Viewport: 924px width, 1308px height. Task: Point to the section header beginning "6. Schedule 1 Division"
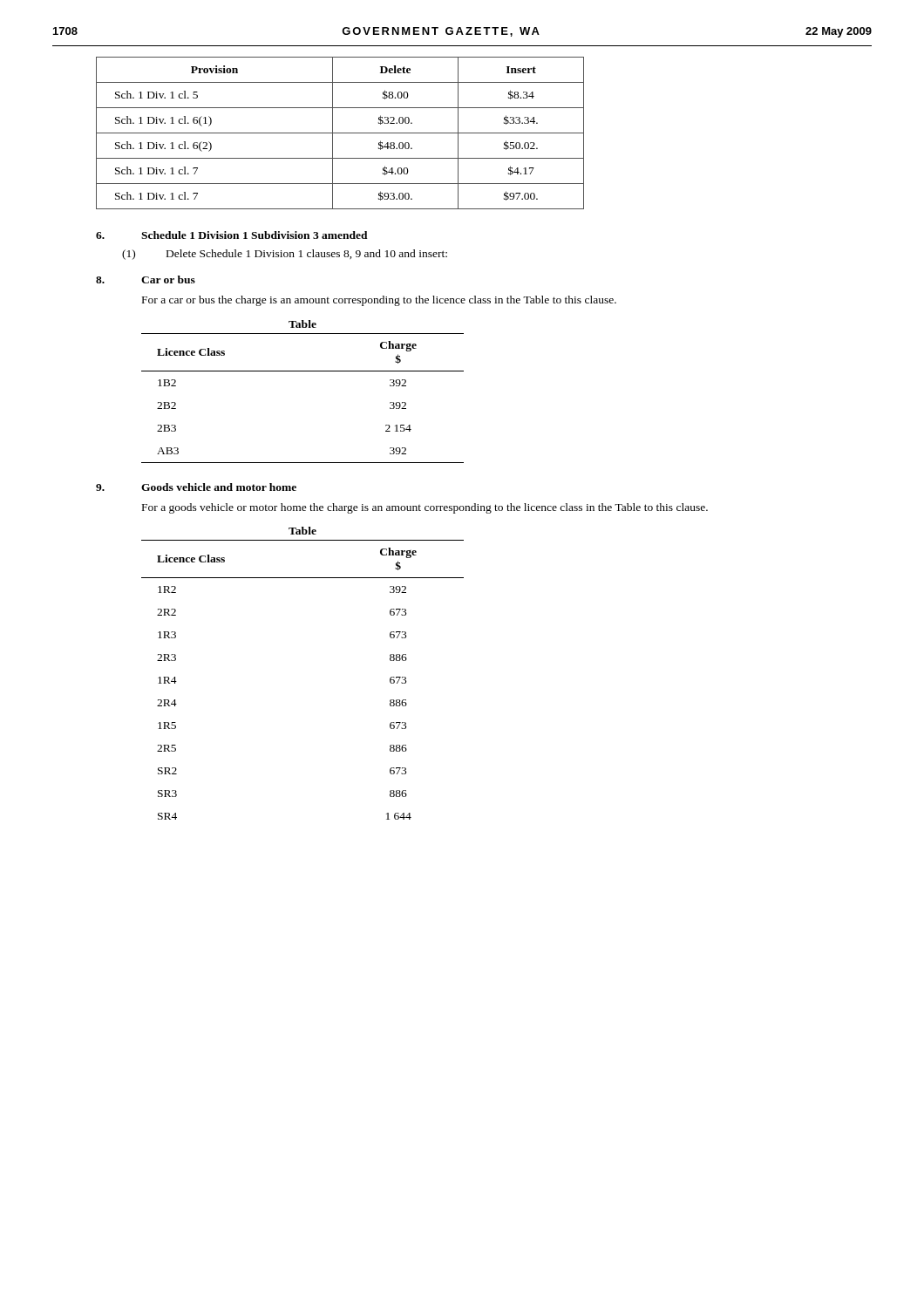(x=232, y=235)
